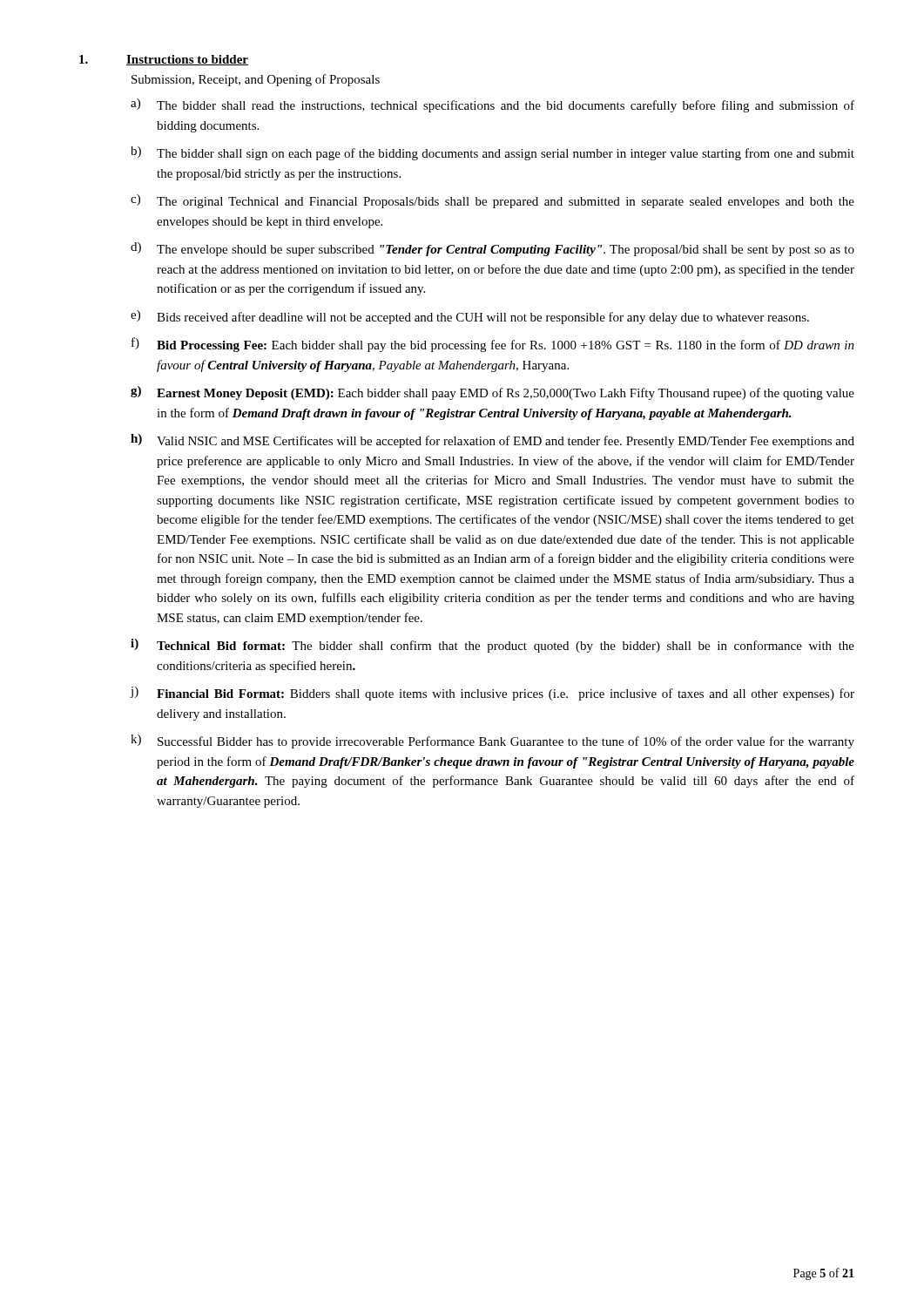Find the text block containing "Submission, Receipt, and Opening of"
The width and height of the screenshot is (924, 1307).
point(255,79)
